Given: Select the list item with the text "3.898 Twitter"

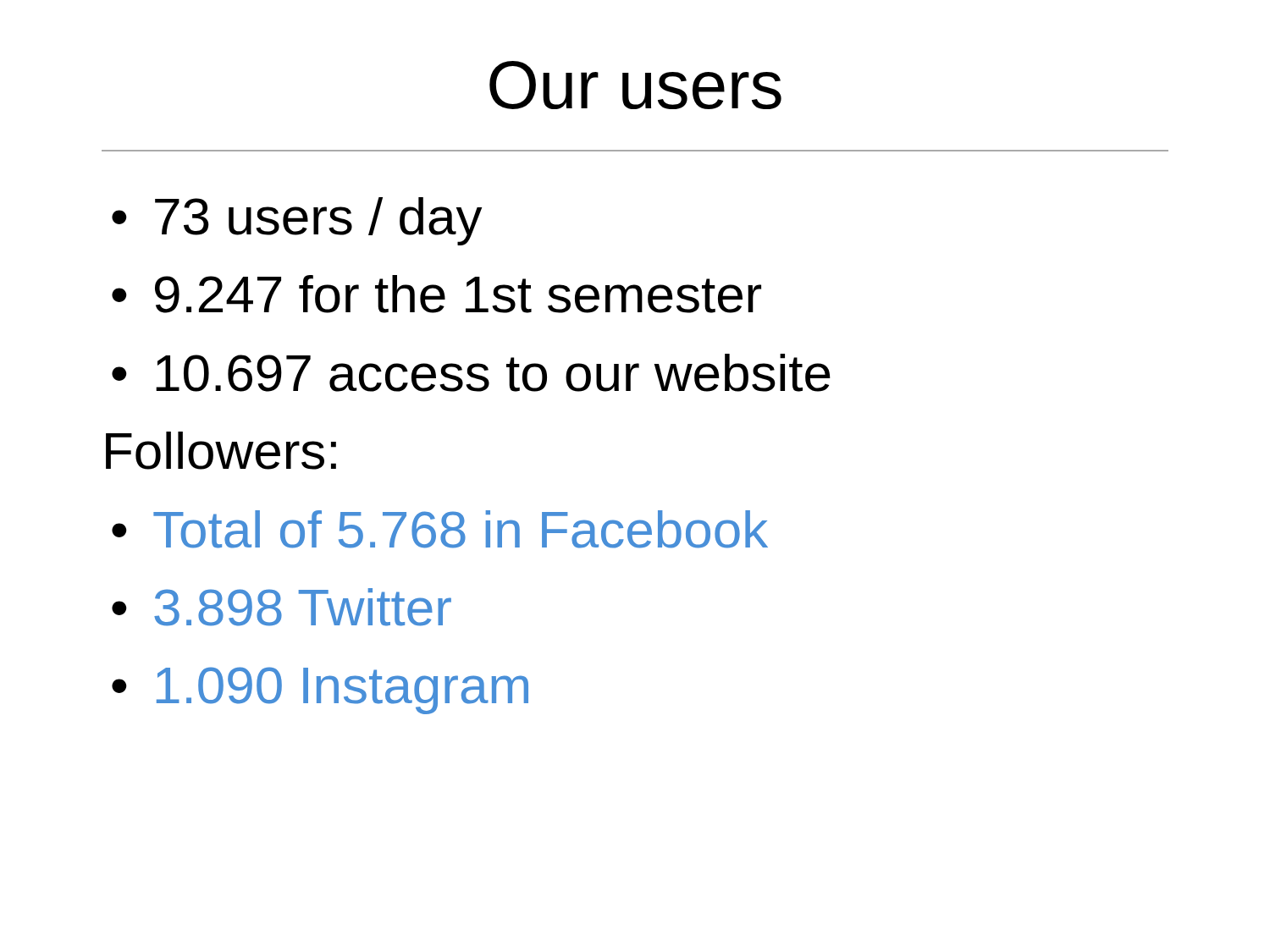Looking at the screenshot, I should [x=302, y=607].
